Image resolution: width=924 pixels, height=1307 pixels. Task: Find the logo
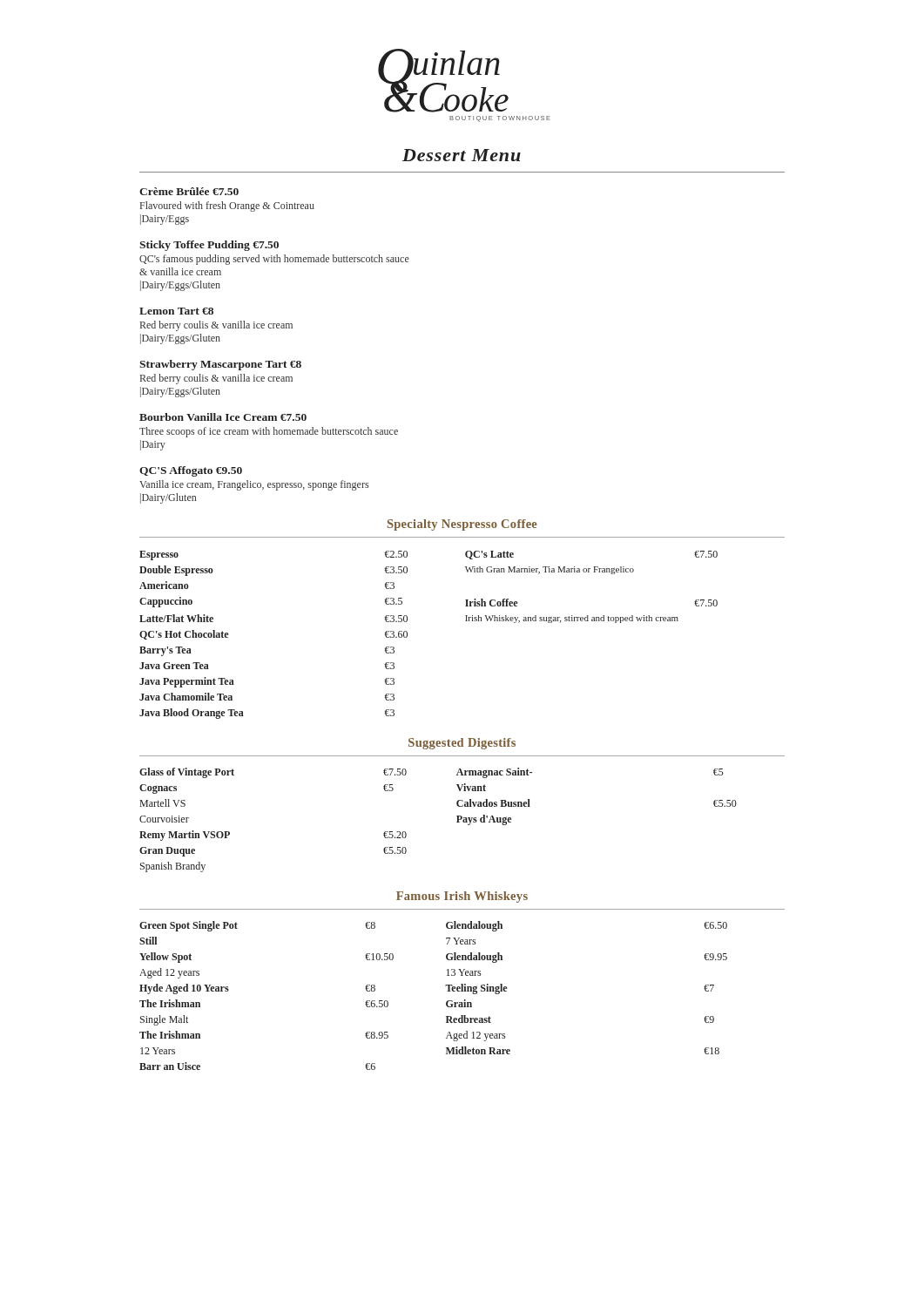tap(462, 67)
